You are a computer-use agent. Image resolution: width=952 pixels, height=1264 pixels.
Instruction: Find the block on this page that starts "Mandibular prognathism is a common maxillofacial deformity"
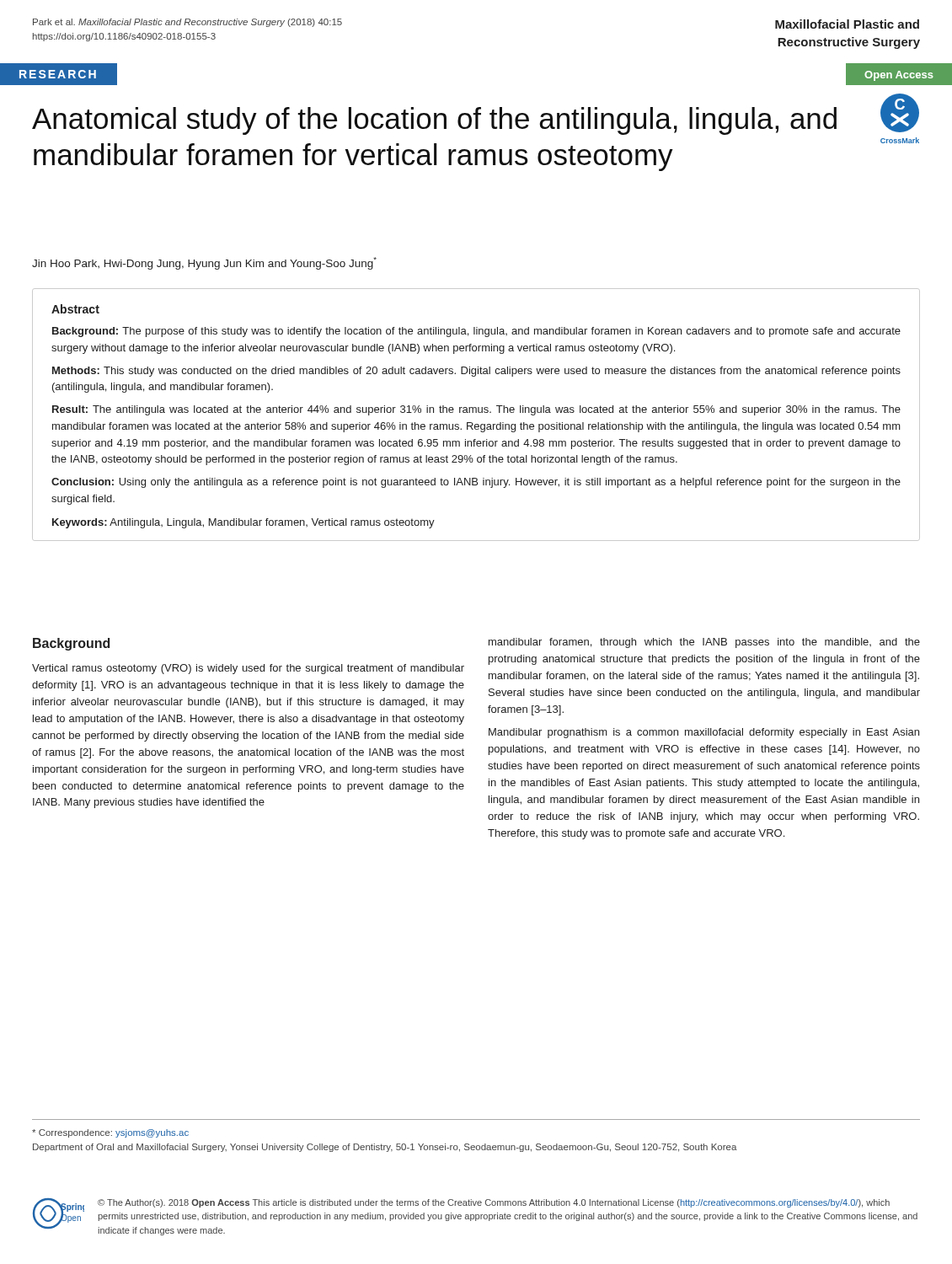point(704,782)
